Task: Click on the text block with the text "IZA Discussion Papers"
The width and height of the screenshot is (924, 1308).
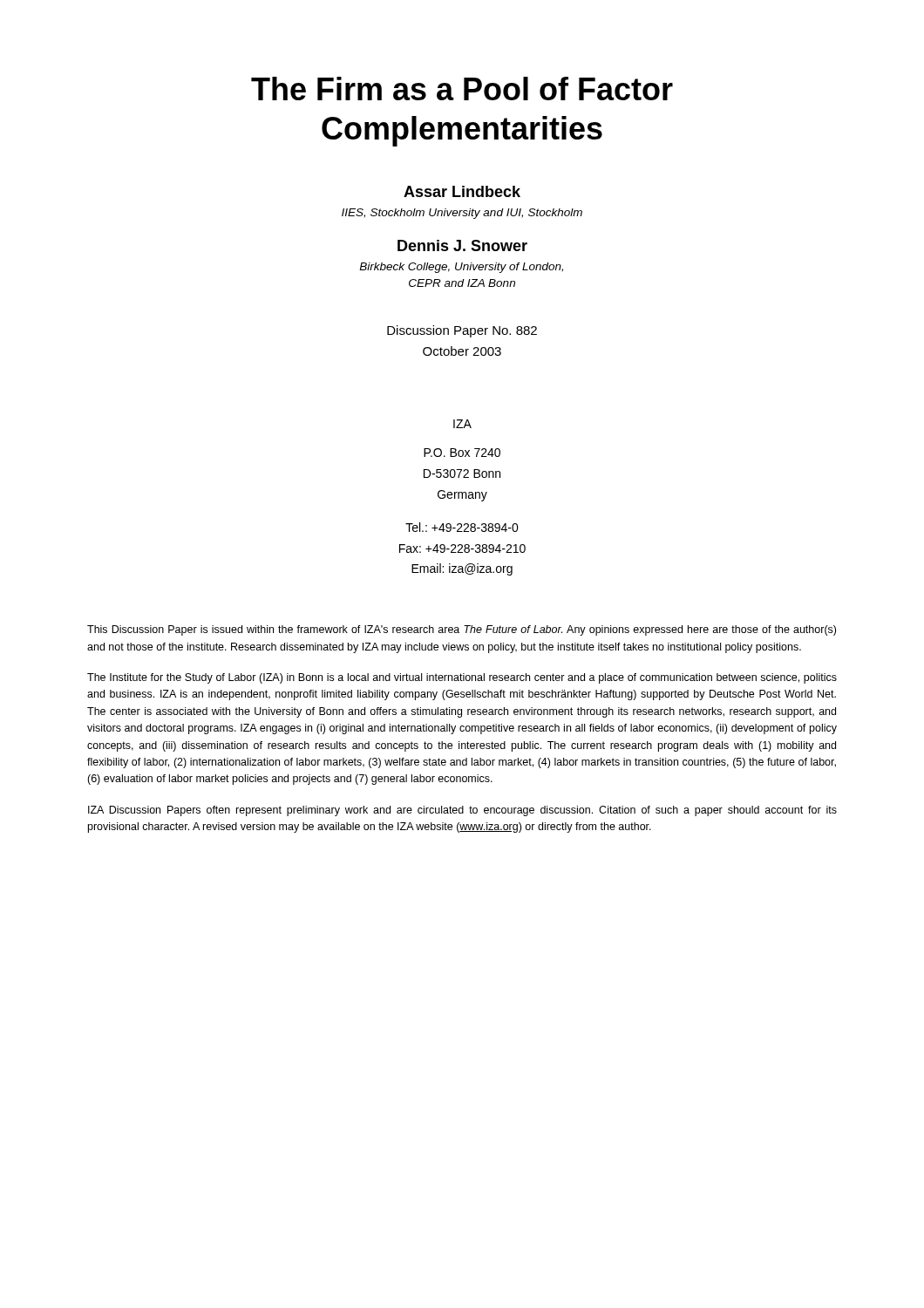Action: [462, 818]
